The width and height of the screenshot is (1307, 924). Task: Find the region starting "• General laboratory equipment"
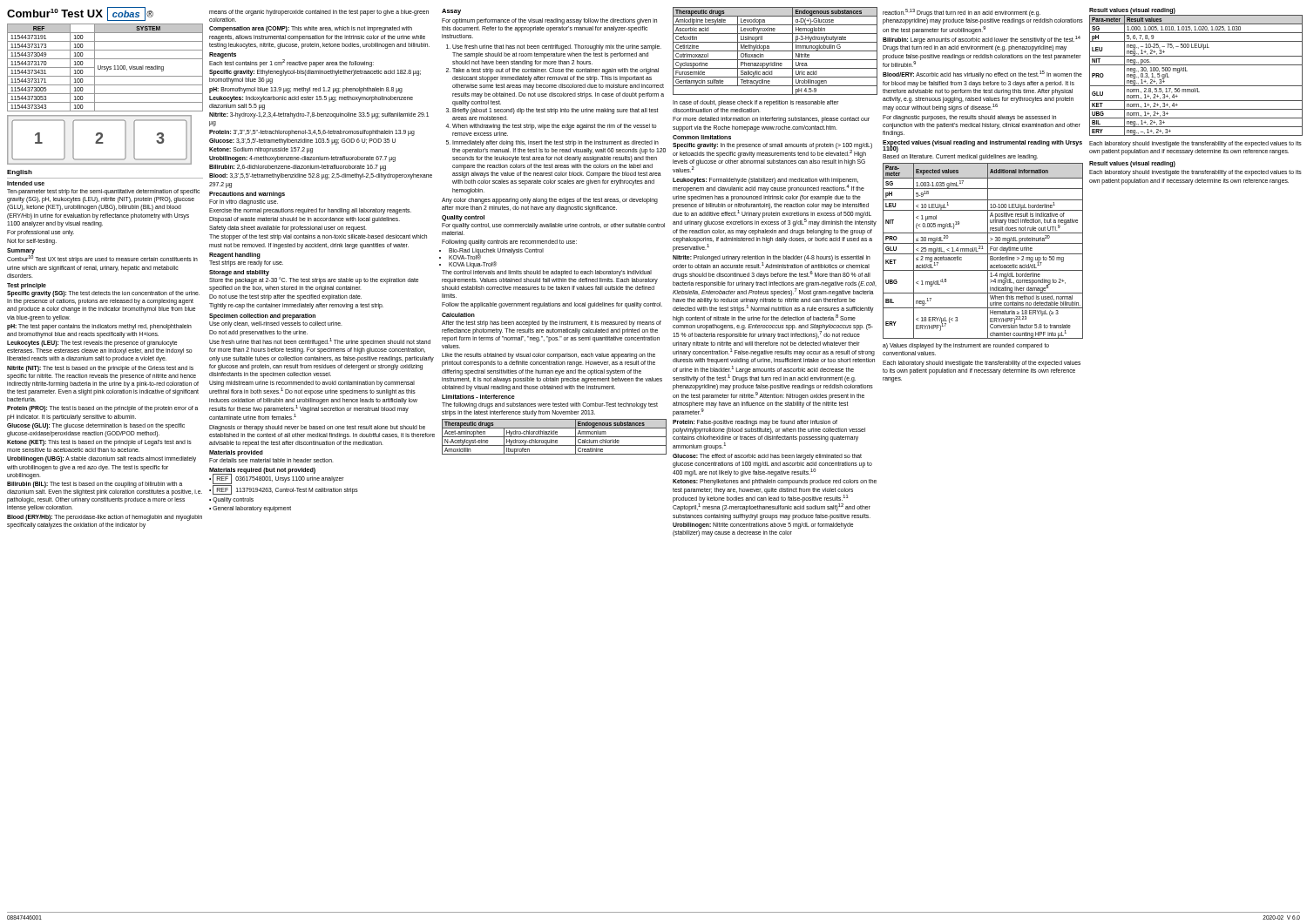coord(250,509)
